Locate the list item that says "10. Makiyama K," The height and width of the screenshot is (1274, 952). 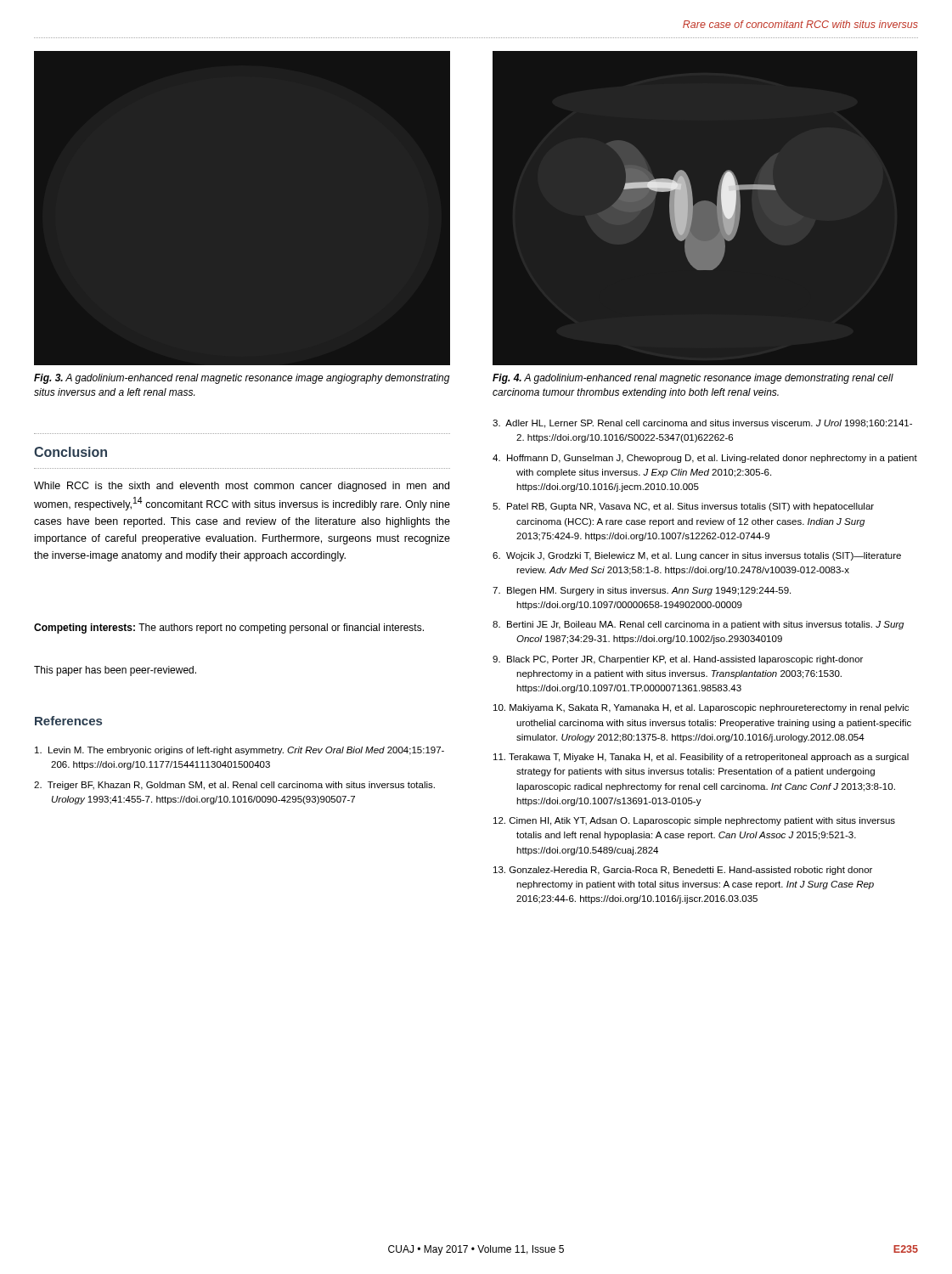pyautogui.click(x=702, y=722)
